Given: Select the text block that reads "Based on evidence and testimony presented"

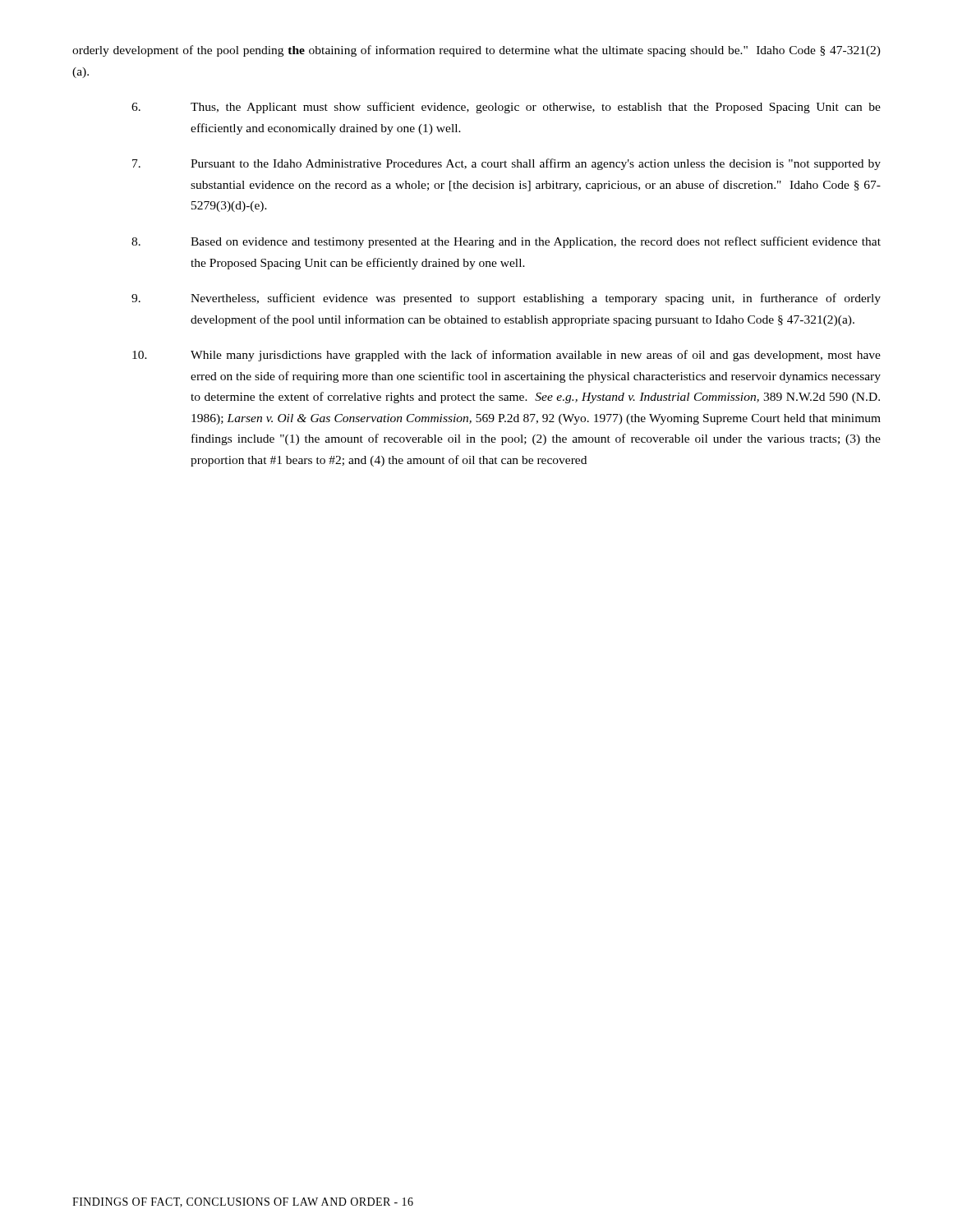Looking at the screenshot, I should pyautogui.click(x=476, y=252).
